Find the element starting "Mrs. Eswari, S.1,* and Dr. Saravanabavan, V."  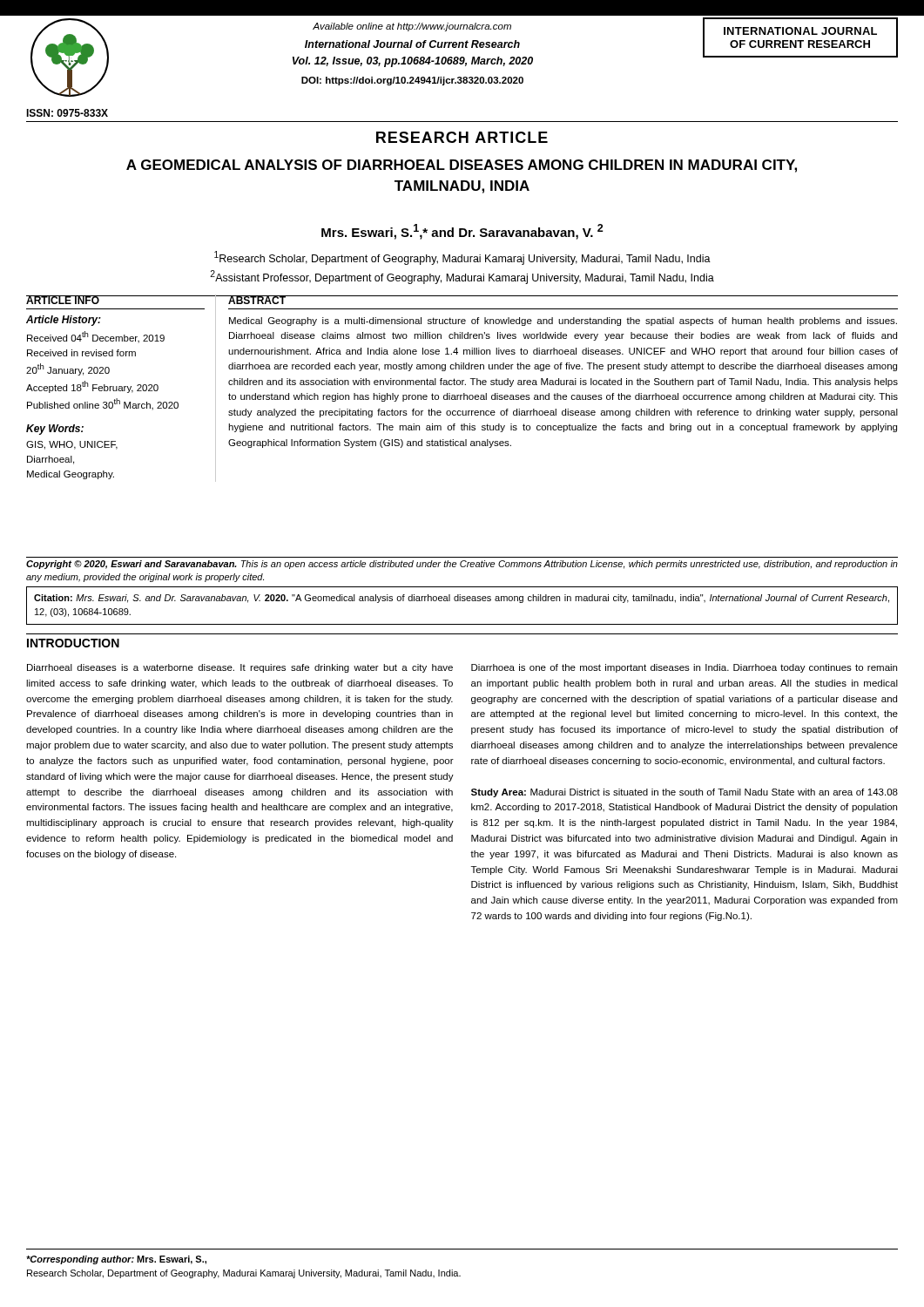coord(462,231)
